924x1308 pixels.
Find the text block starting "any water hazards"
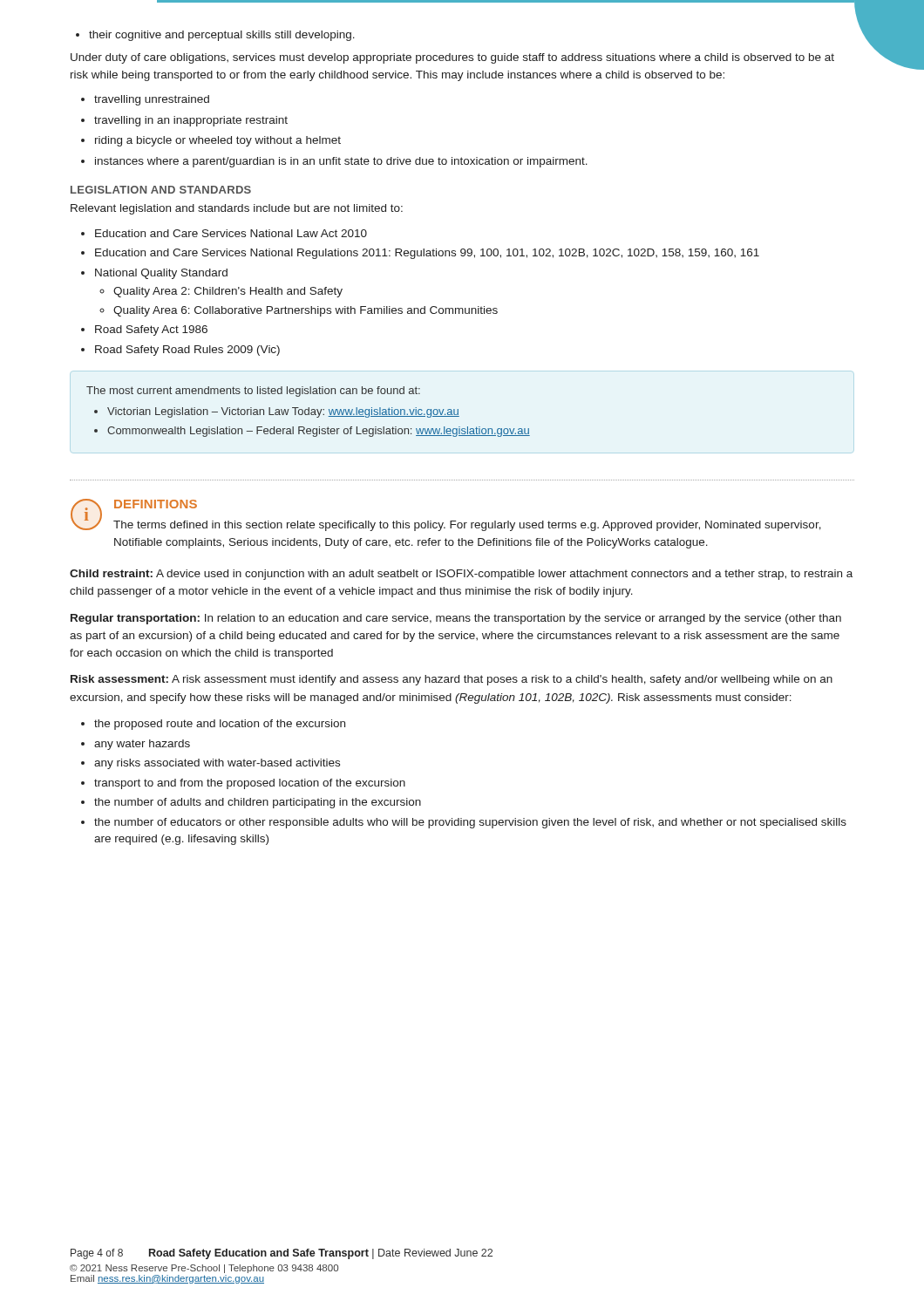[x=136, y=745]
